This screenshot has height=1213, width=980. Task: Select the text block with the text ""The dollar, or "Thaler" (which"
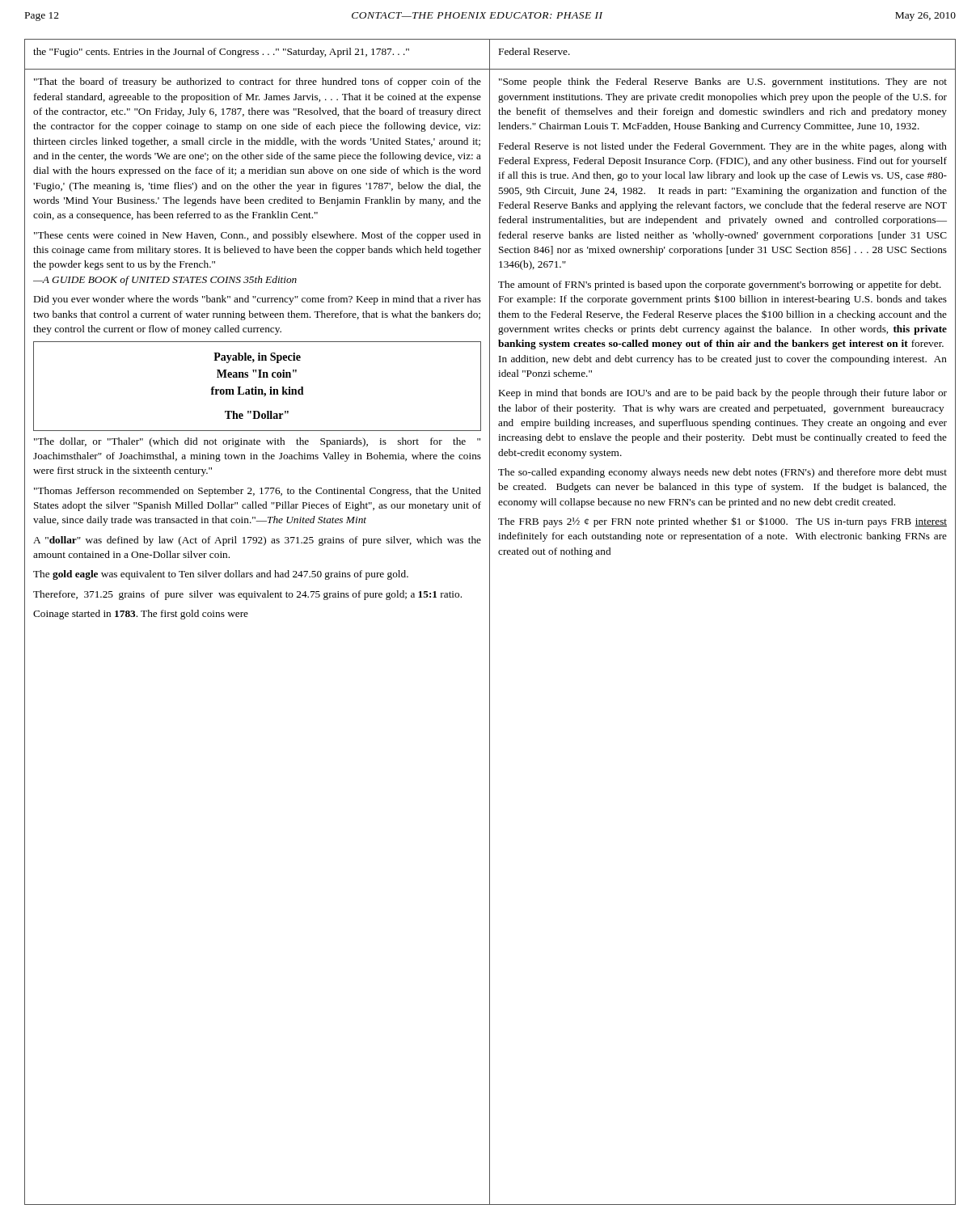pos(257,456)
